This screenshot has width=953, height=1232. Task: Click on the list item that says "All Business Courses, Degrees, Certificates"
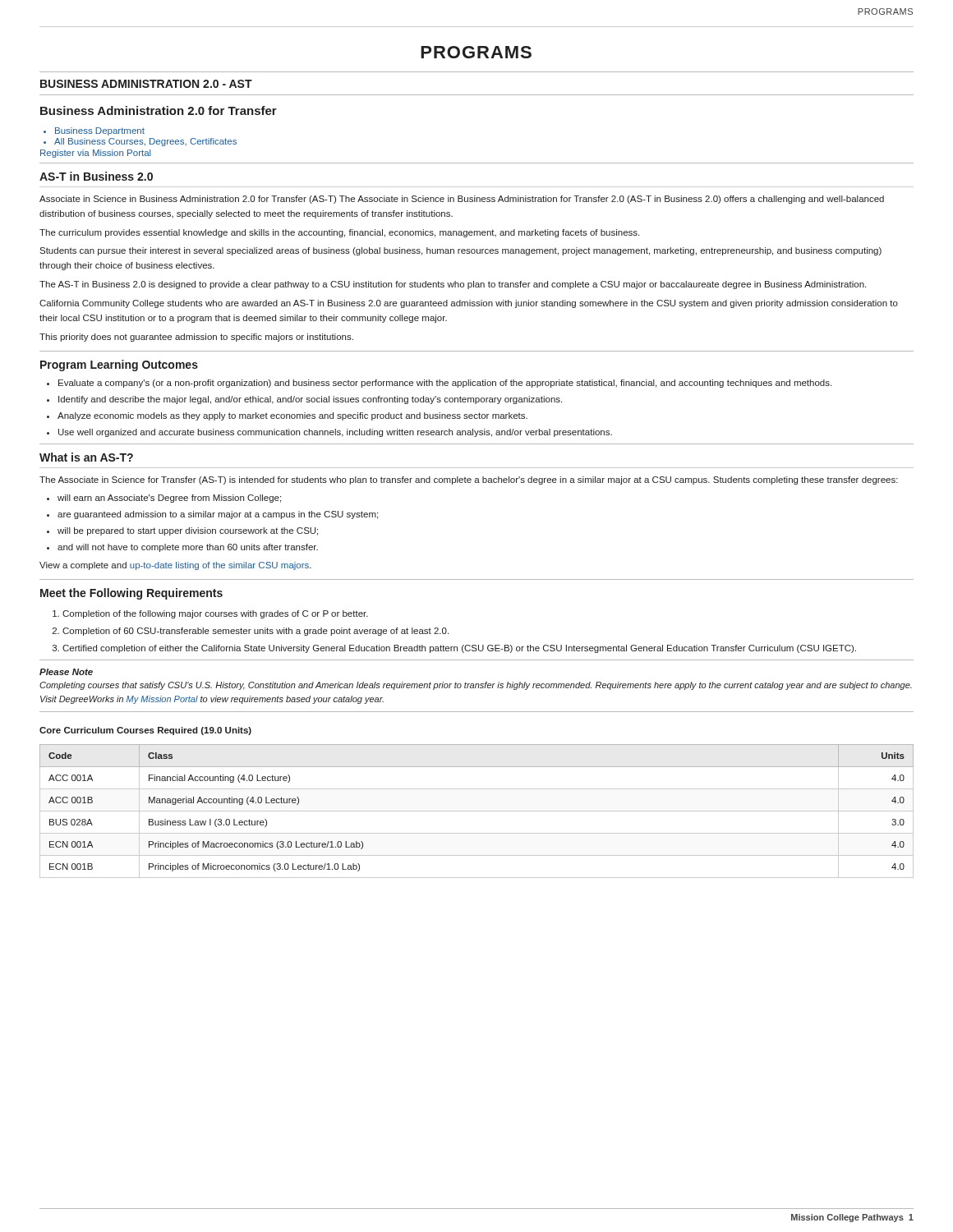pos(146,141)
